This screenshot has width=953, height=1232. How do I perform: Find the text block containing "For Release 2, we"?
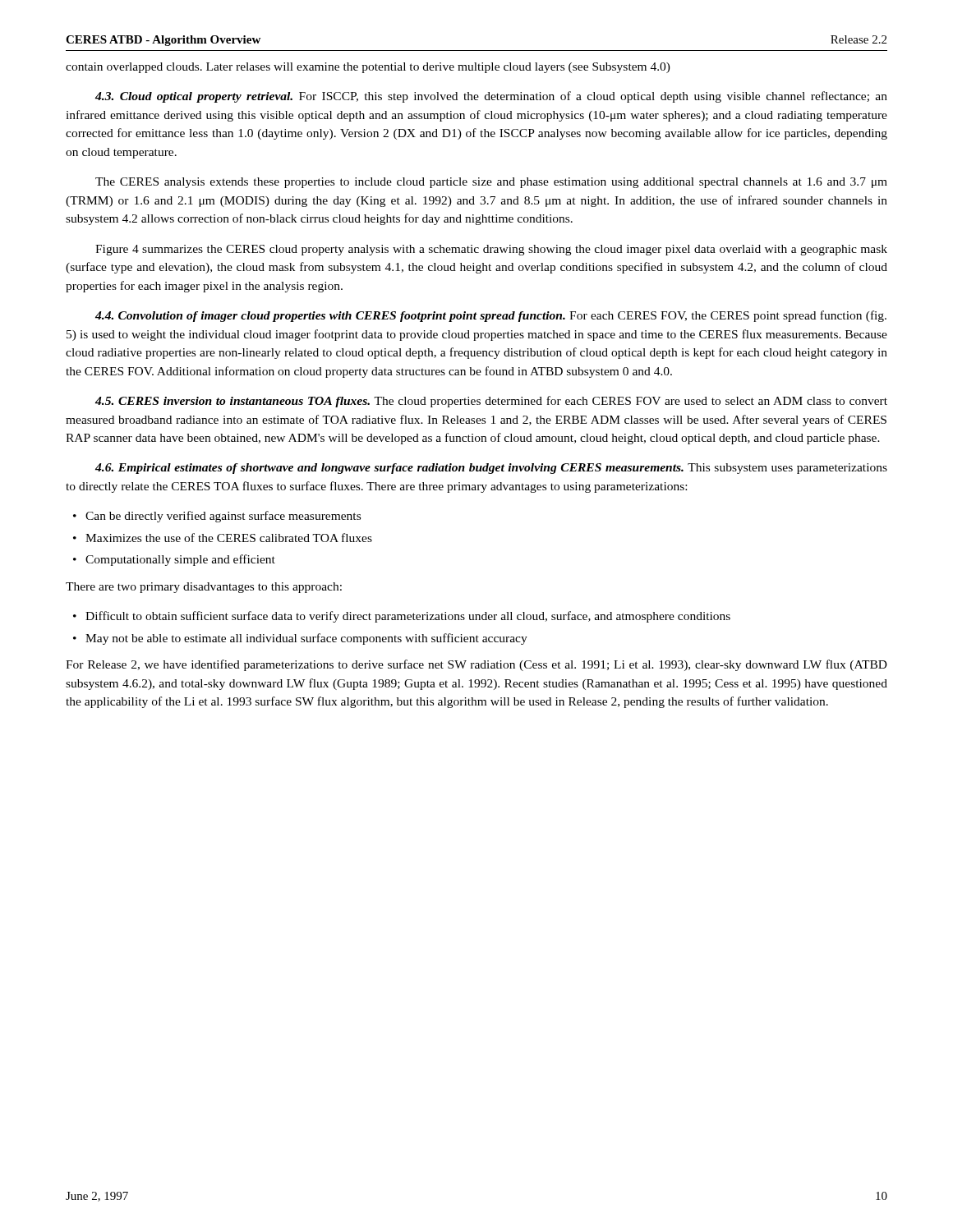476,683
